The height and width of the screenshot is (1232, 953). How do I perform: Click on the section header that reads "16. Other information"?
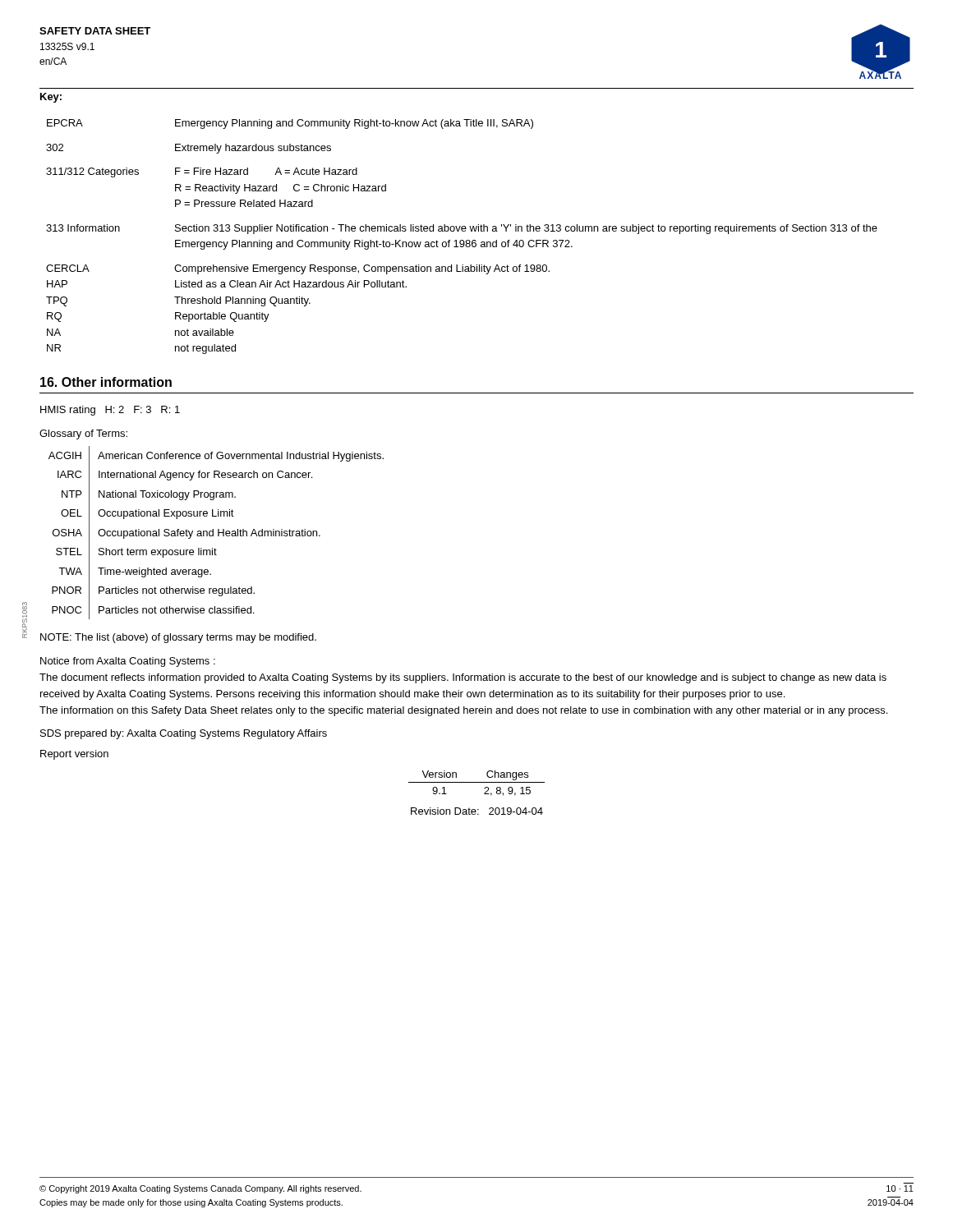click(x=106, y=382)
